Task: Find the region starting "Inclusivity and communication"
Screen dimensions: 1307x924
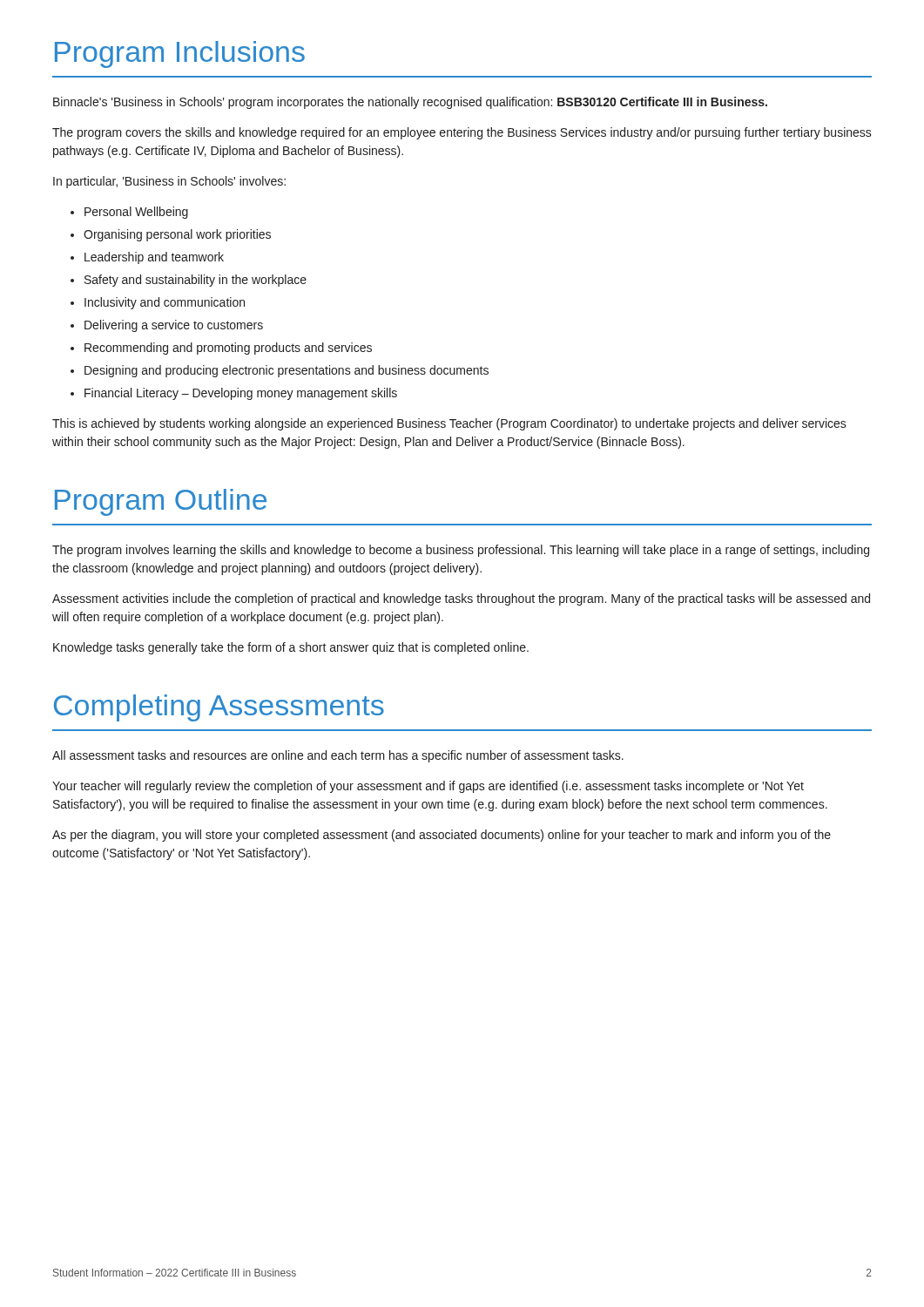Action: (165, 303)
